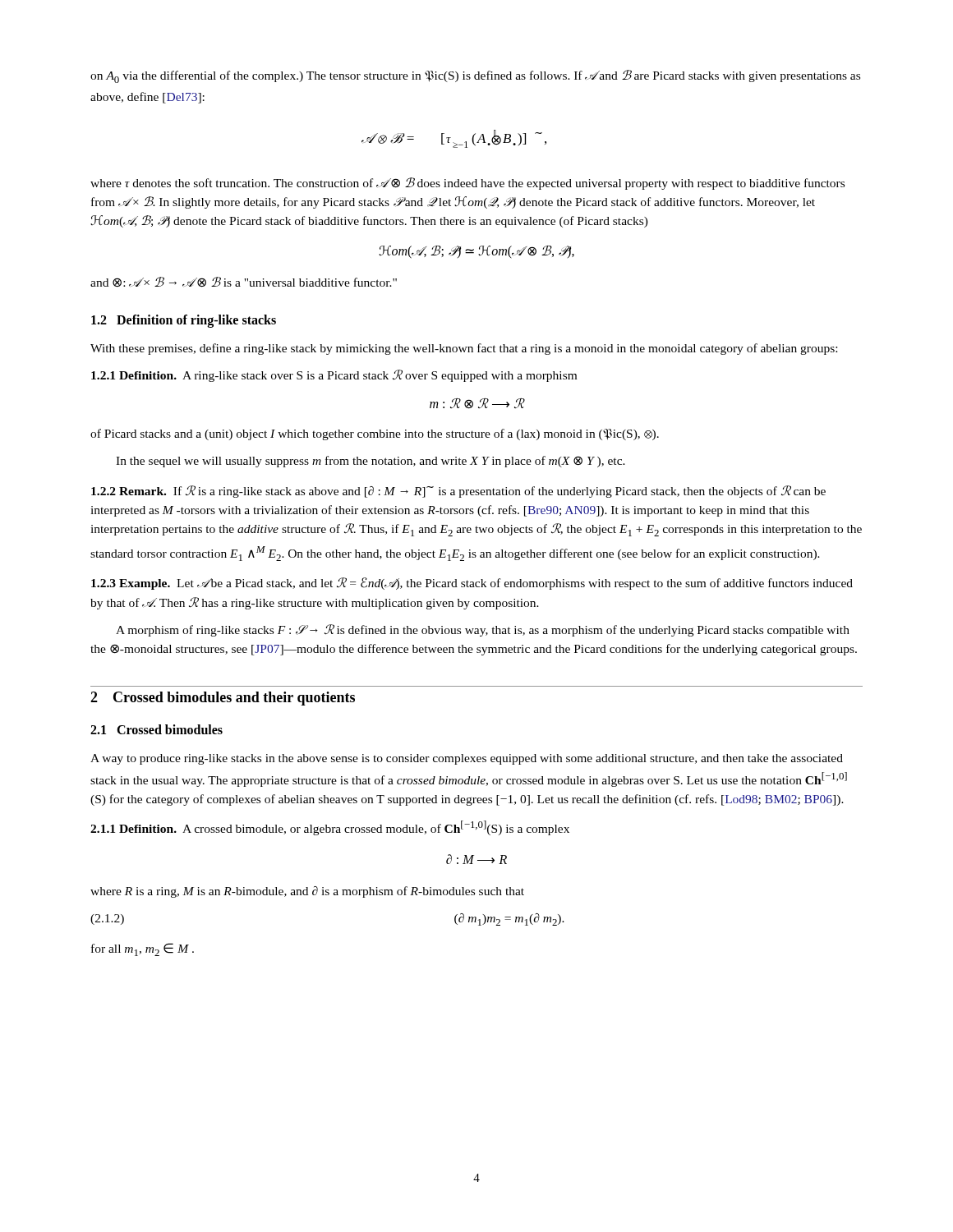Point to the passage starting "of Picard stacks and a (unit) object I"
Image resolution: width=953 pixels, height=1232 pixels.
pyautogui.click(x=476, y=433)
